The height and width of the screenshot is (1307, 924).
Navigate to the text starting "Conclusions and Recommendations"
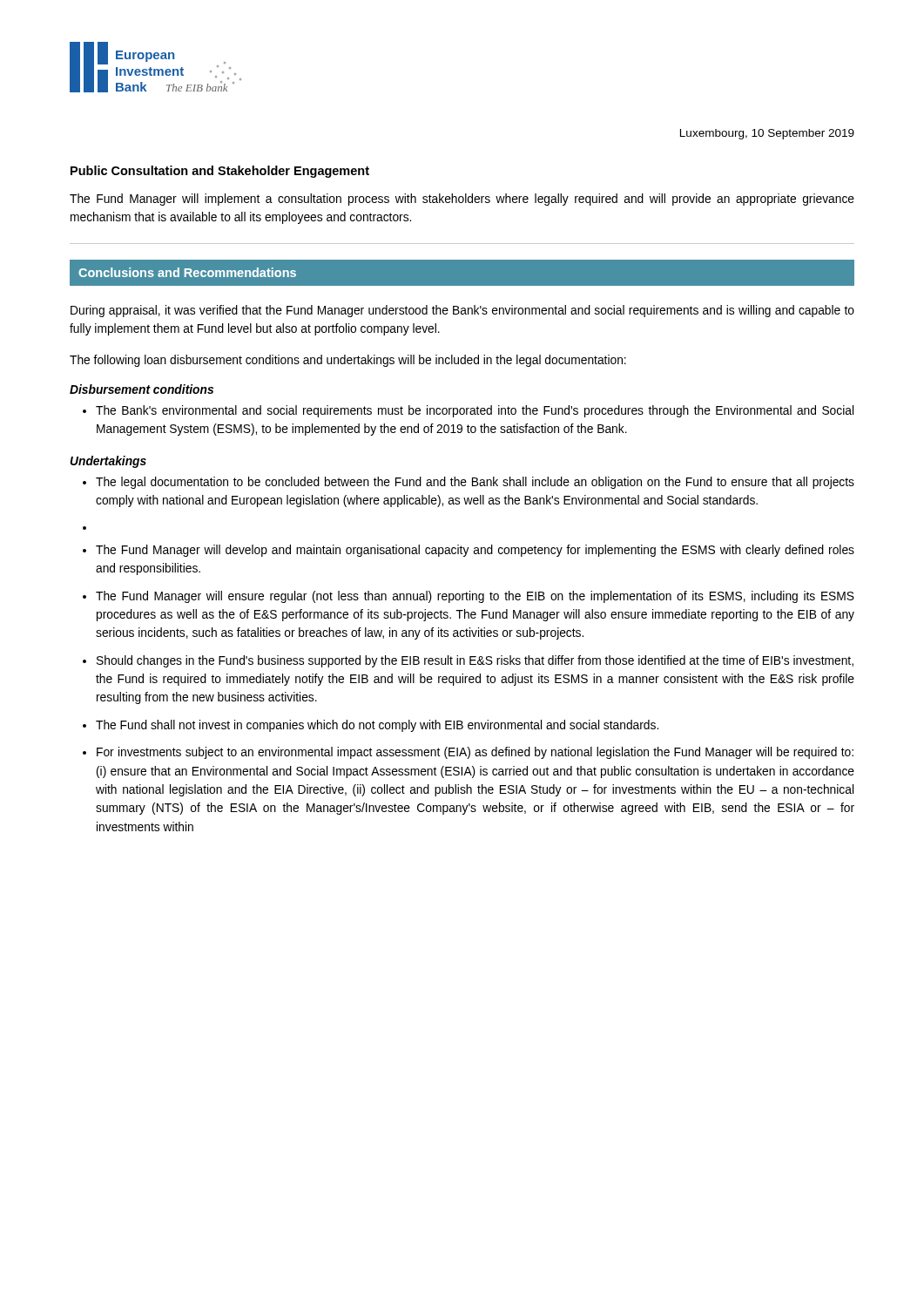coord(187,273)
